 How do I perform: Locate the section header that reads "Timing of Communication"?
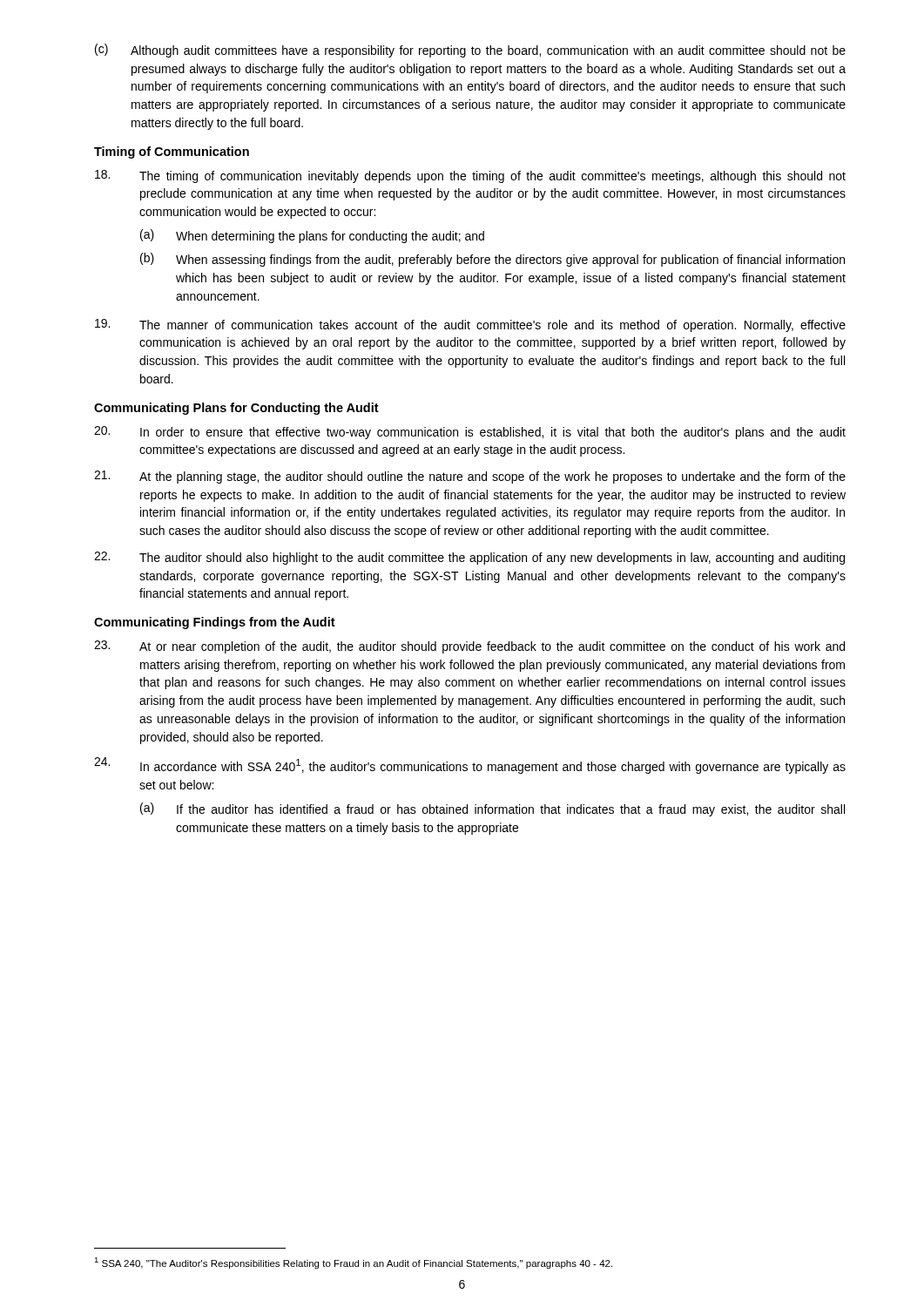[172, 151]
